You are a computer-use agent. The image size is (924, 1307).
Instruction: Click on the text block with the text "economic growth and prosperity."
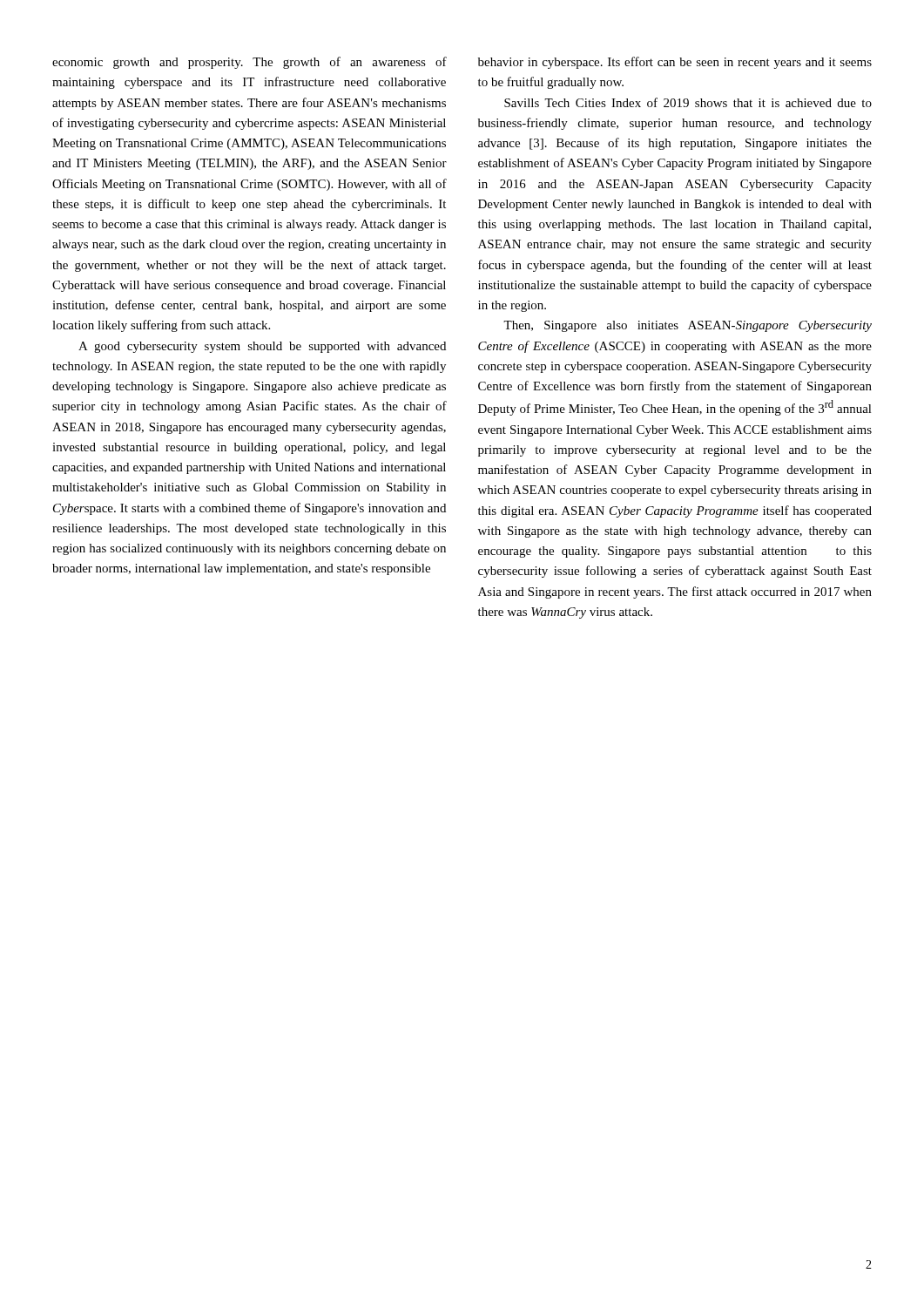pyautogui.click(x=249, y=316)
